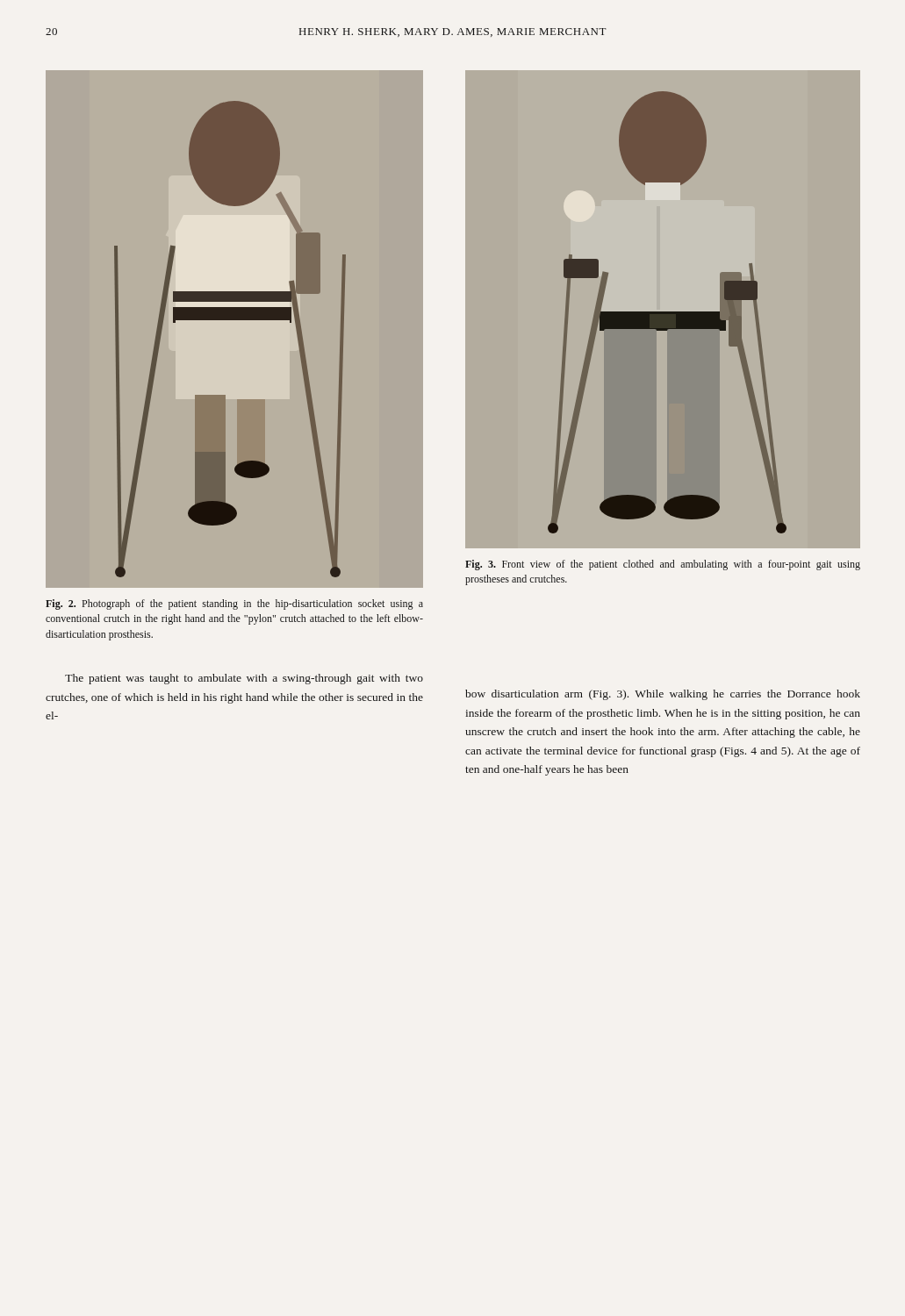
Task: Find the text block starting "Fig. 3. Front view of the patient clothed"
Action: pos(663,572)
